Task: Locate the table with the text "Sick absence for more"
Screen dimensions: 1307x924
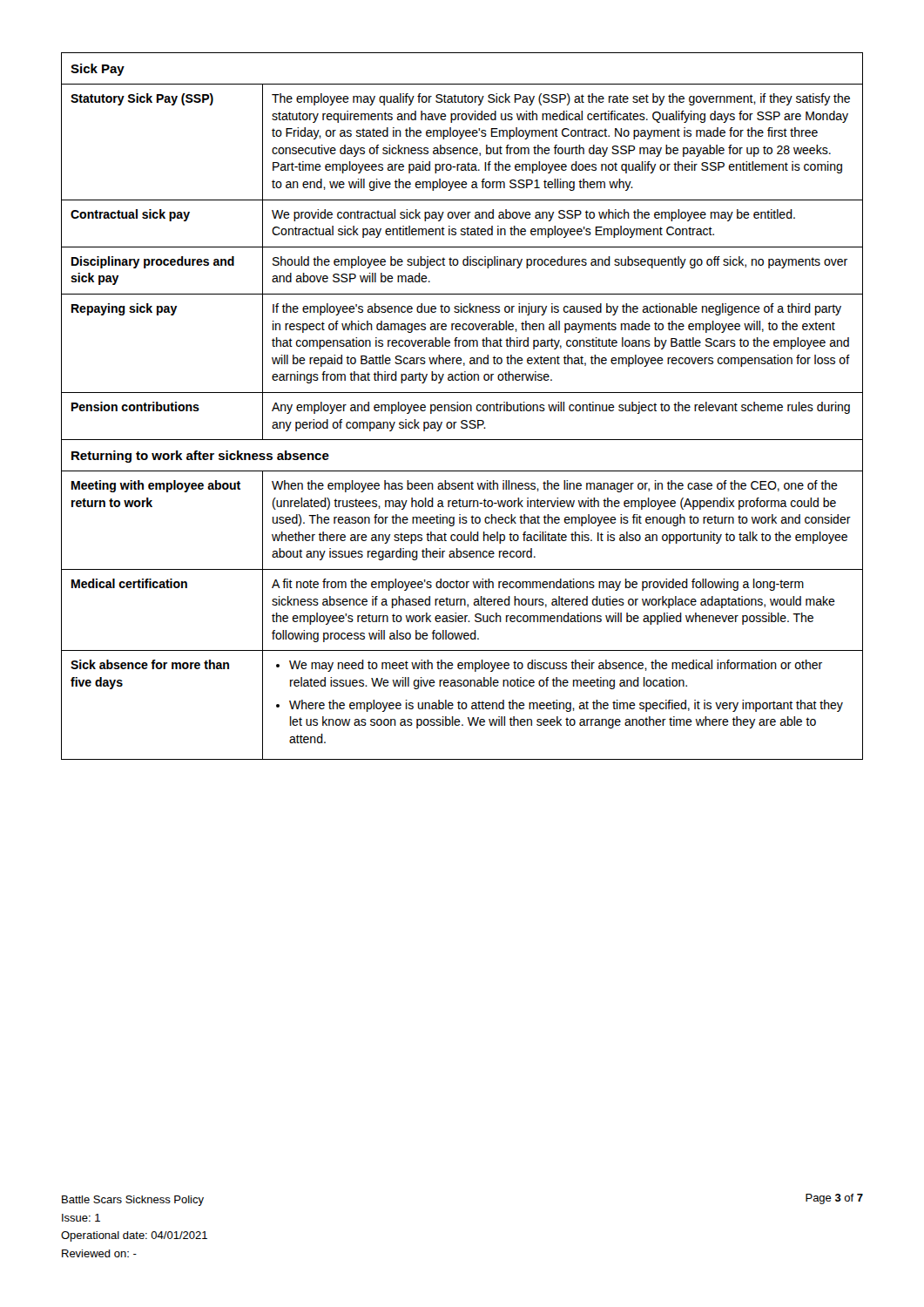Action: tap(462, 406)
